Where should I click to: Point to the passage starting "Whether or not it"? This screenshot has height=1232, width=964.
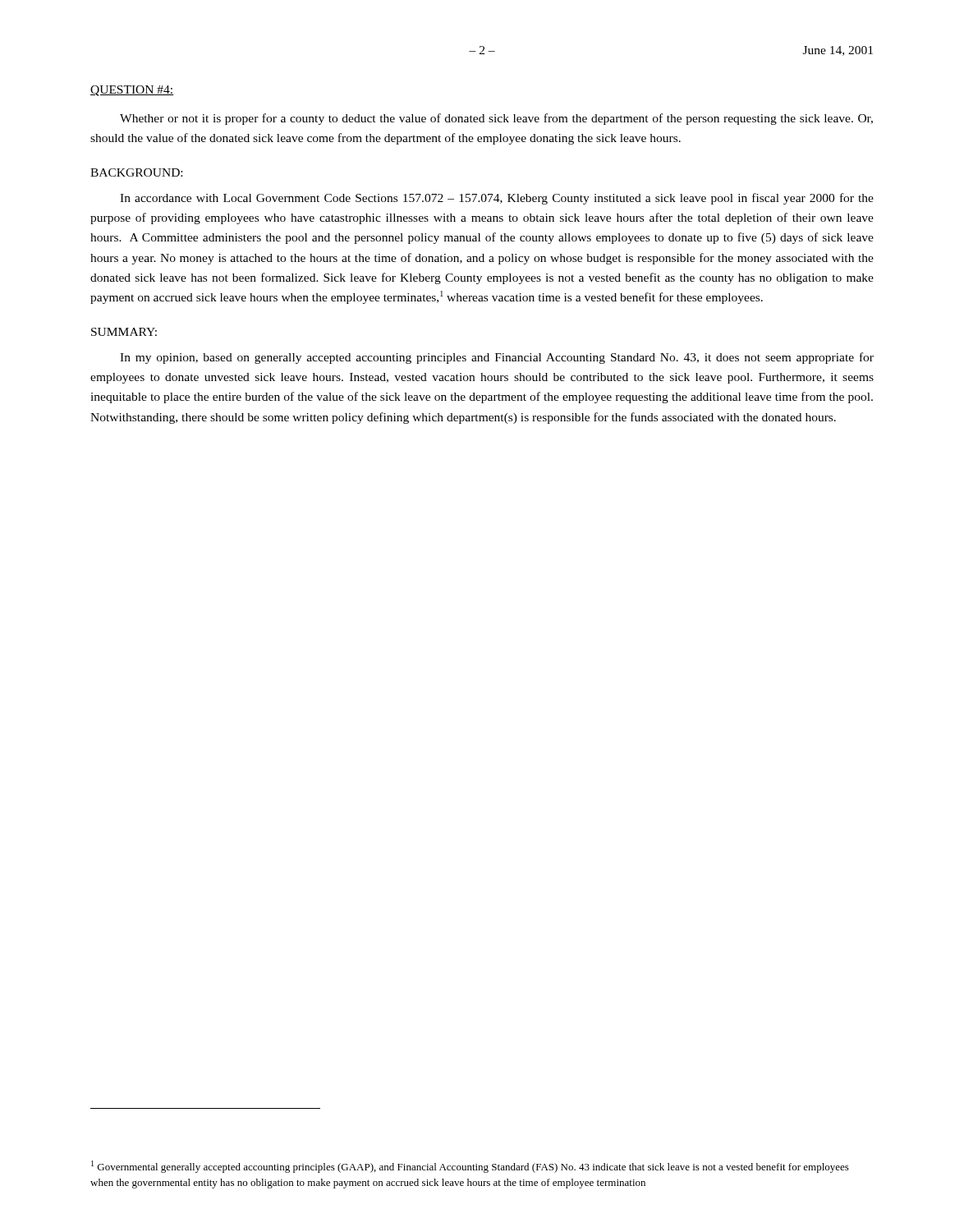click(x=482, y=128)
